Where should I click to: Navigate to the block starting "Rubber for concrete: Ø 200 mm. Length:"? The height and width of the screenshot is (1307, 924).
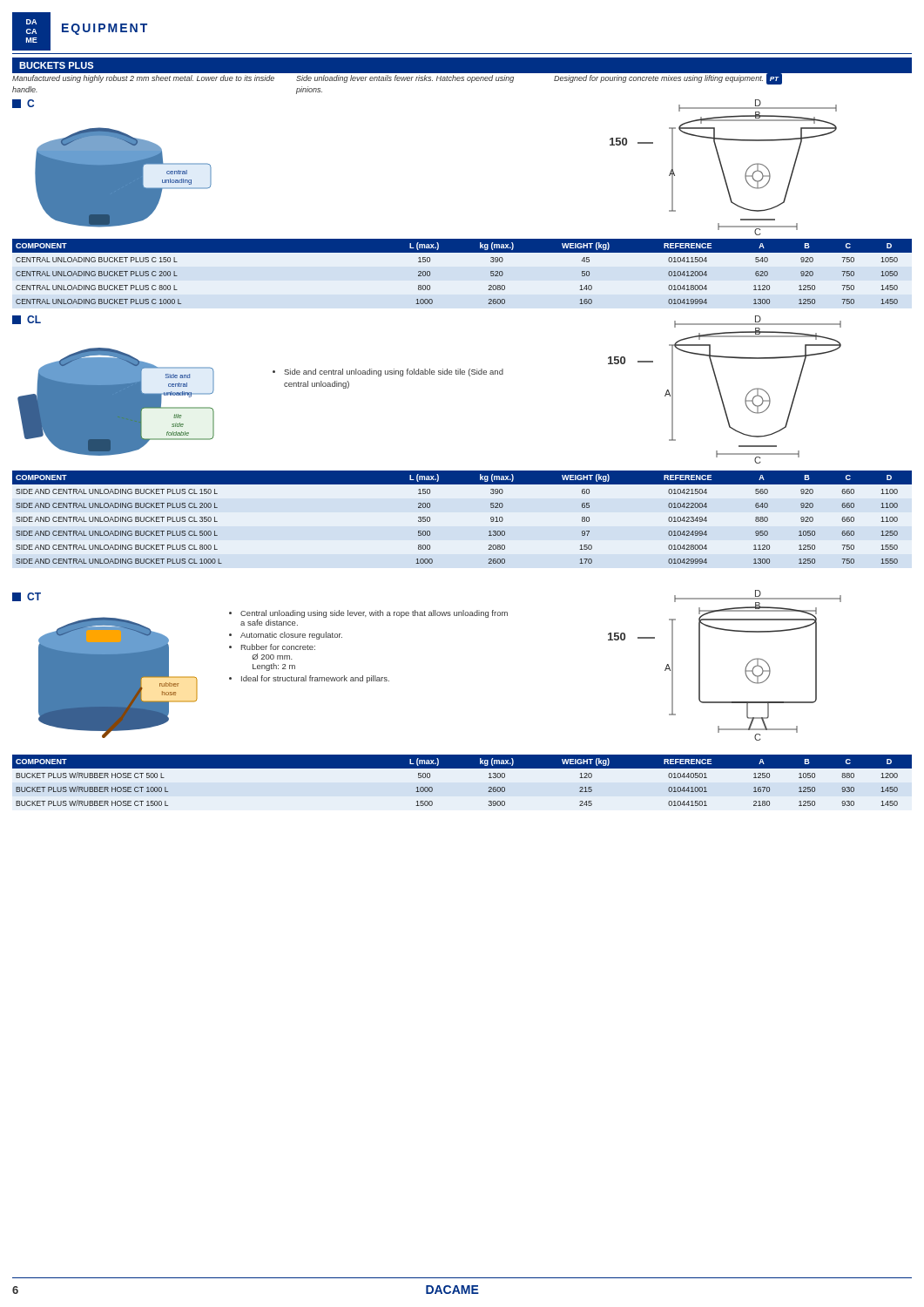pos(272,647)
